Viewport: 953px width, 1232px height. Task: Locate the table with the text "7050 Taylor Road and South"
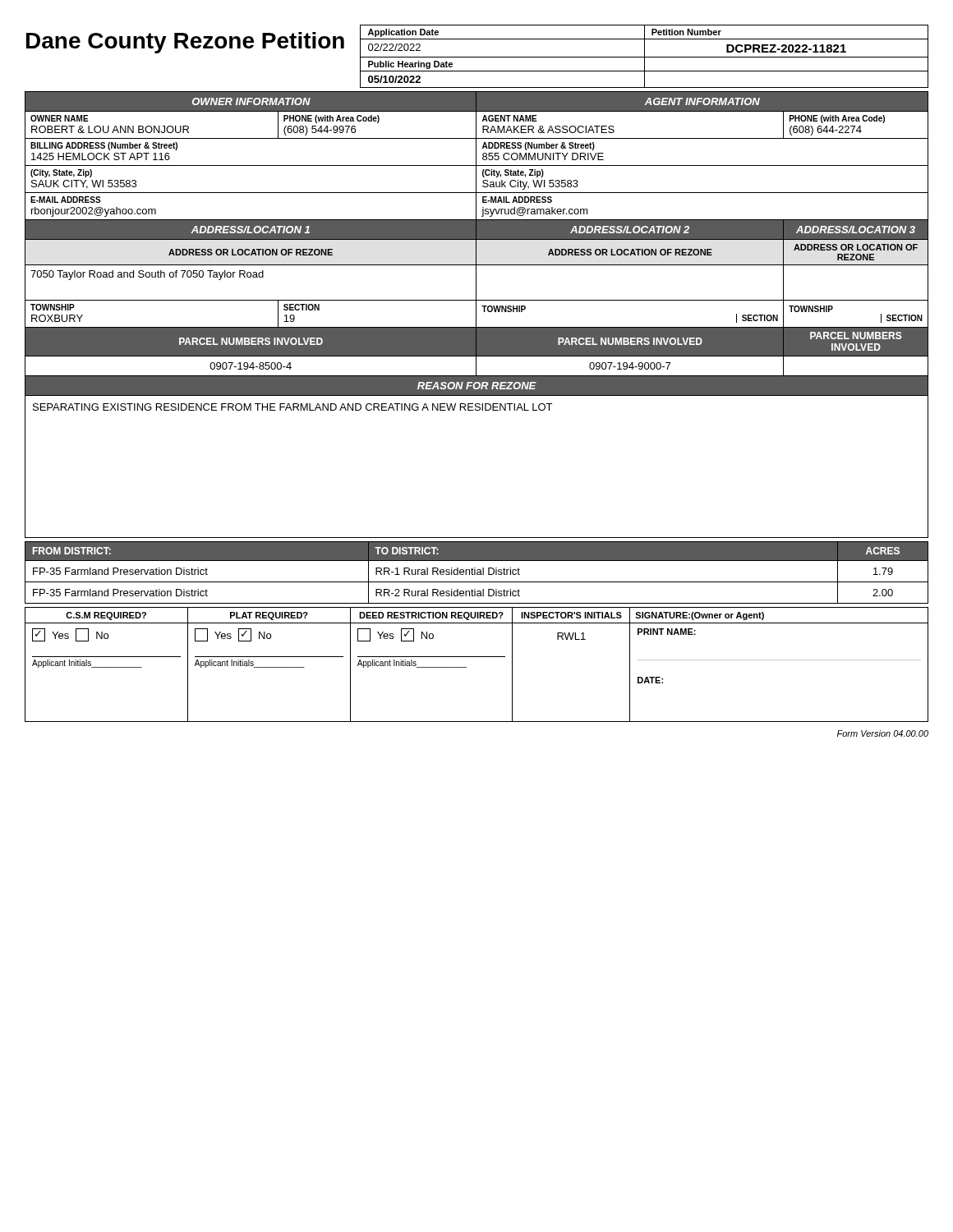click(476, 283)
